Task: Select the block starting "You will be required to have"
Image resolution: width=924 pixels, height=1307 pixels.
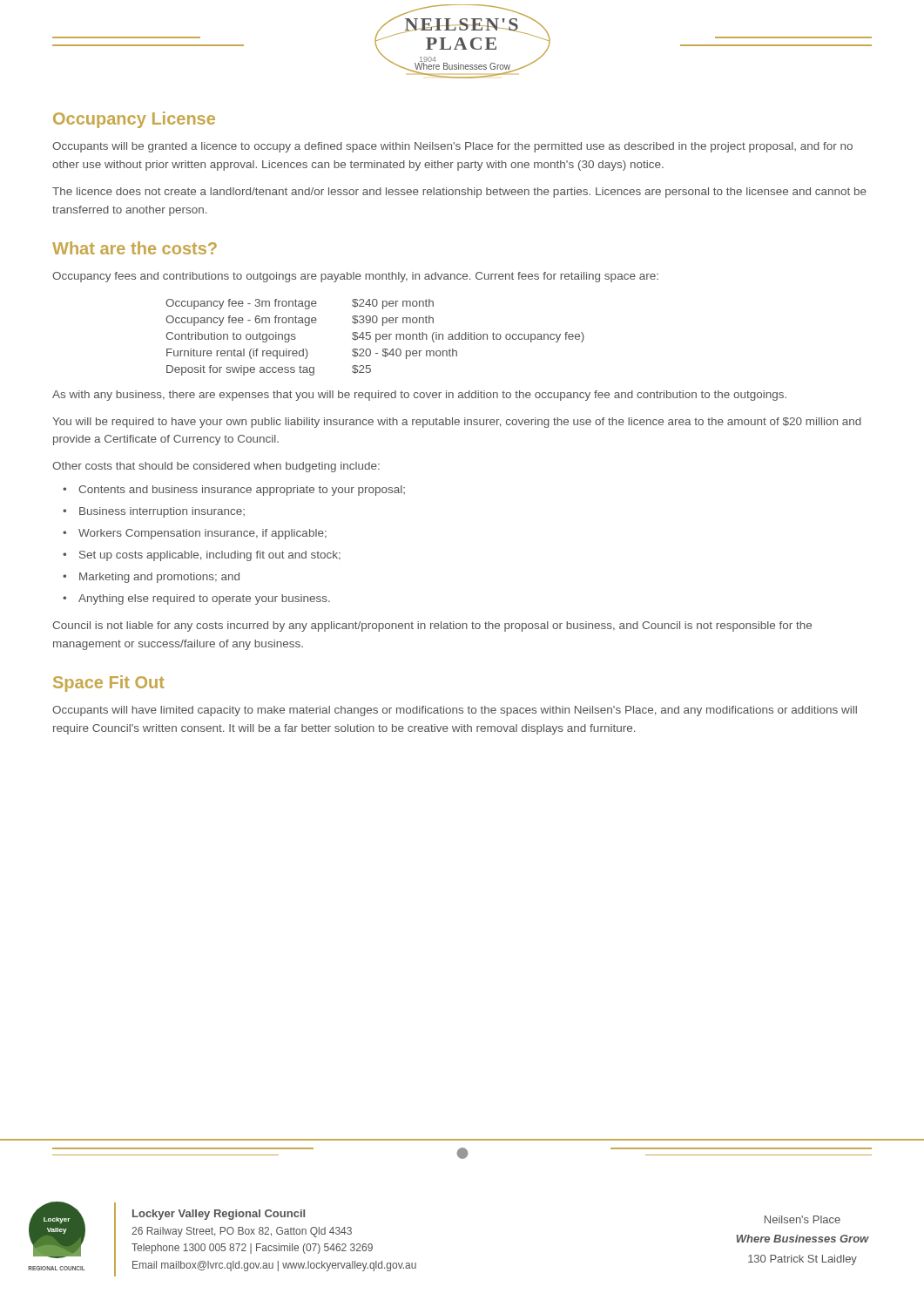Action: point(457,430)
